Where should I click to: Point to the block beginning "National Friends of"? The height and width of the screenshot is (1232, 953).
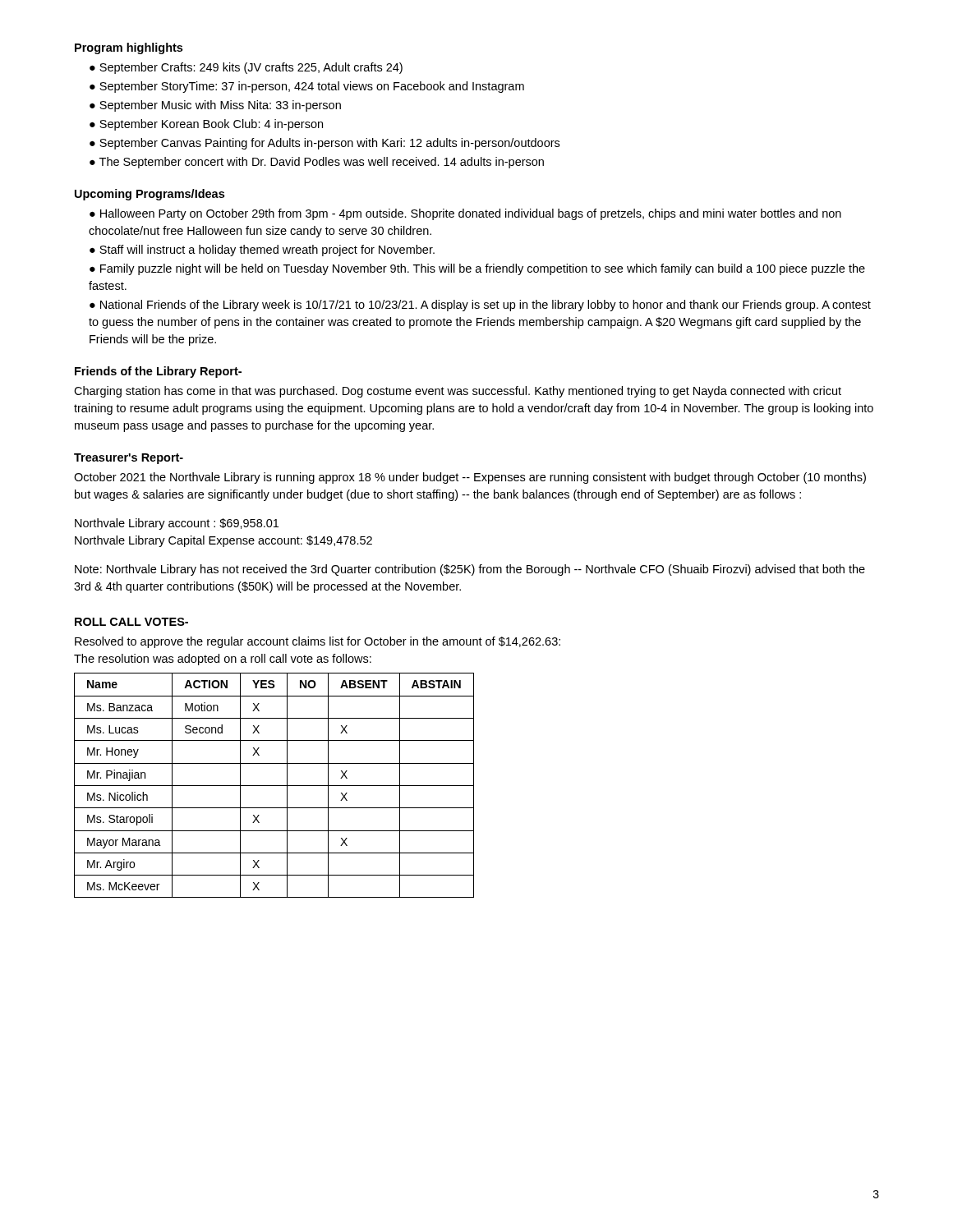[x=480, y=322]
